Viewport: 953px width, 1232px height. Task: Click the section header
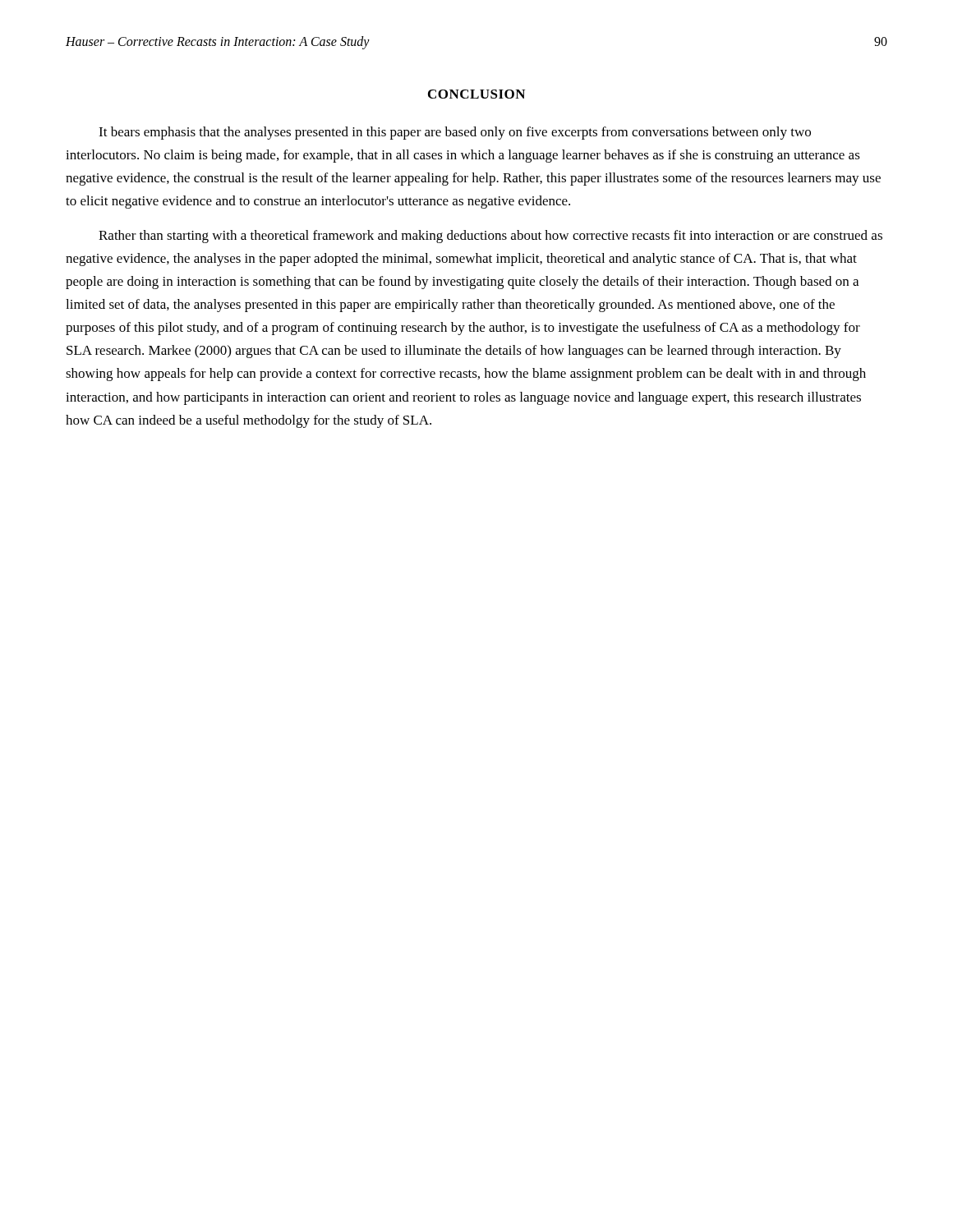point(476,94)
